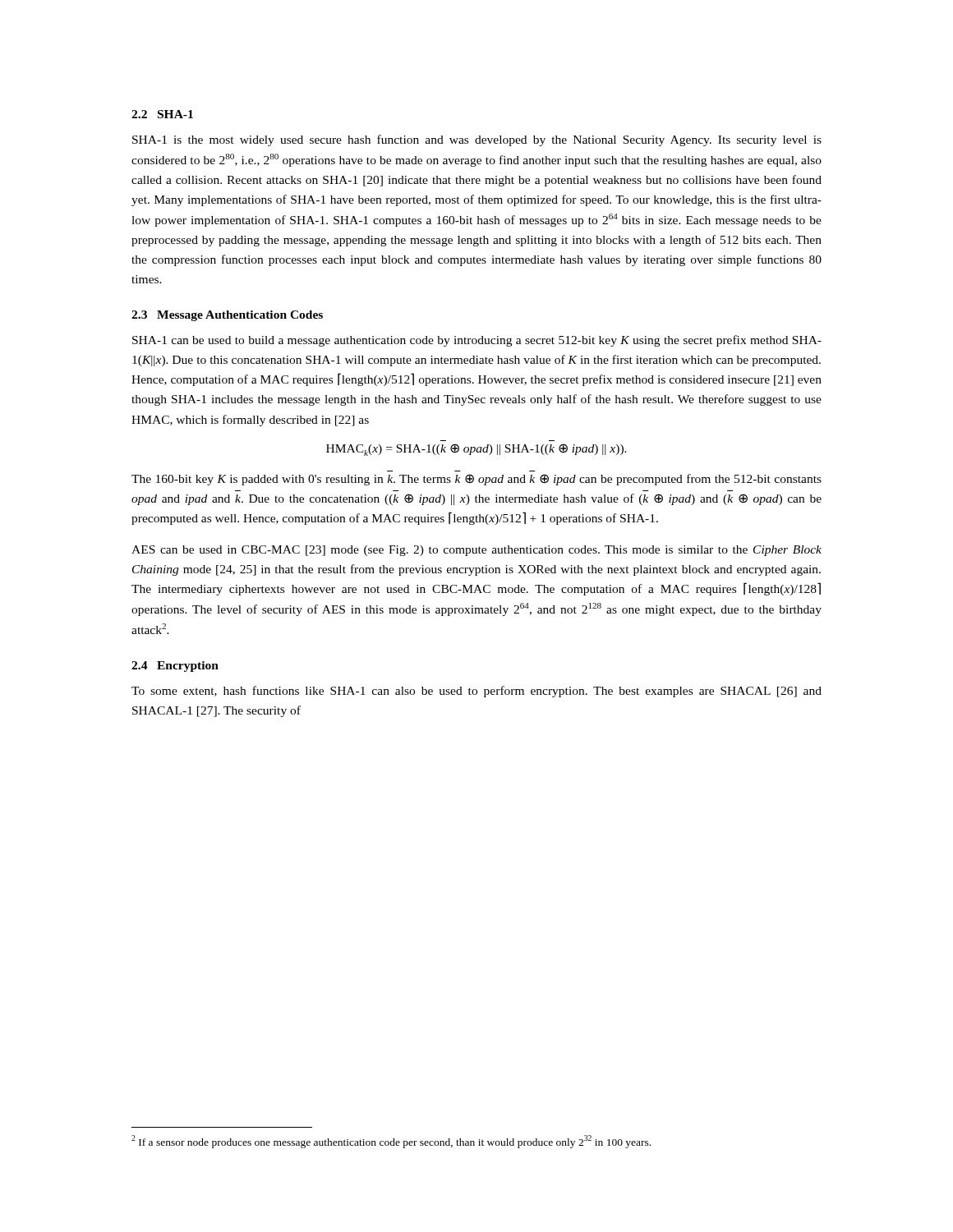Point to the text starting "AES can be"
Image resolution: width=953 pixels, height=1232 pixels.
pyautogui.click(x=476, y=589)
